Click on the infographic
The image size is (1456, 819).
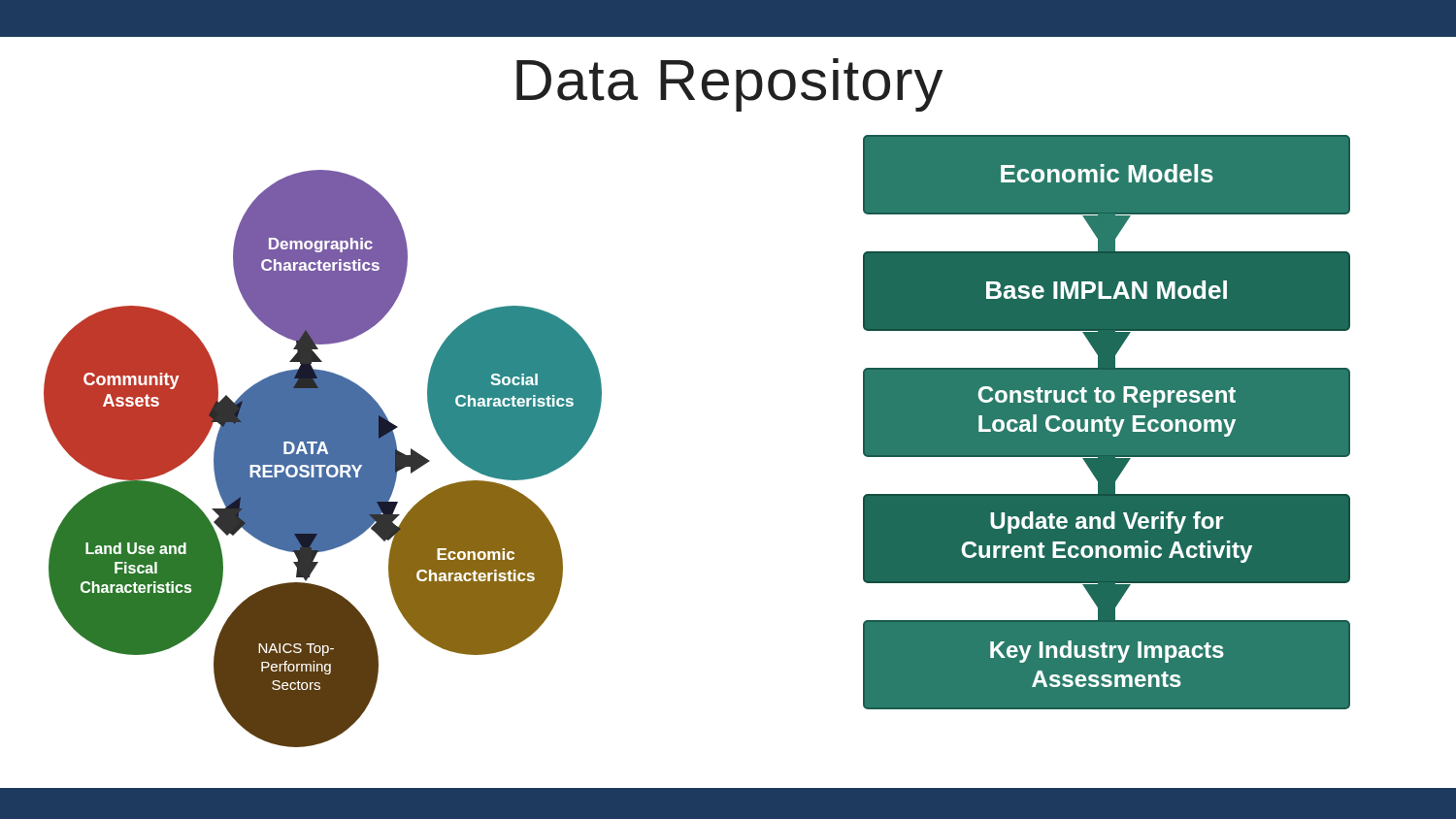tap(349, 442)
